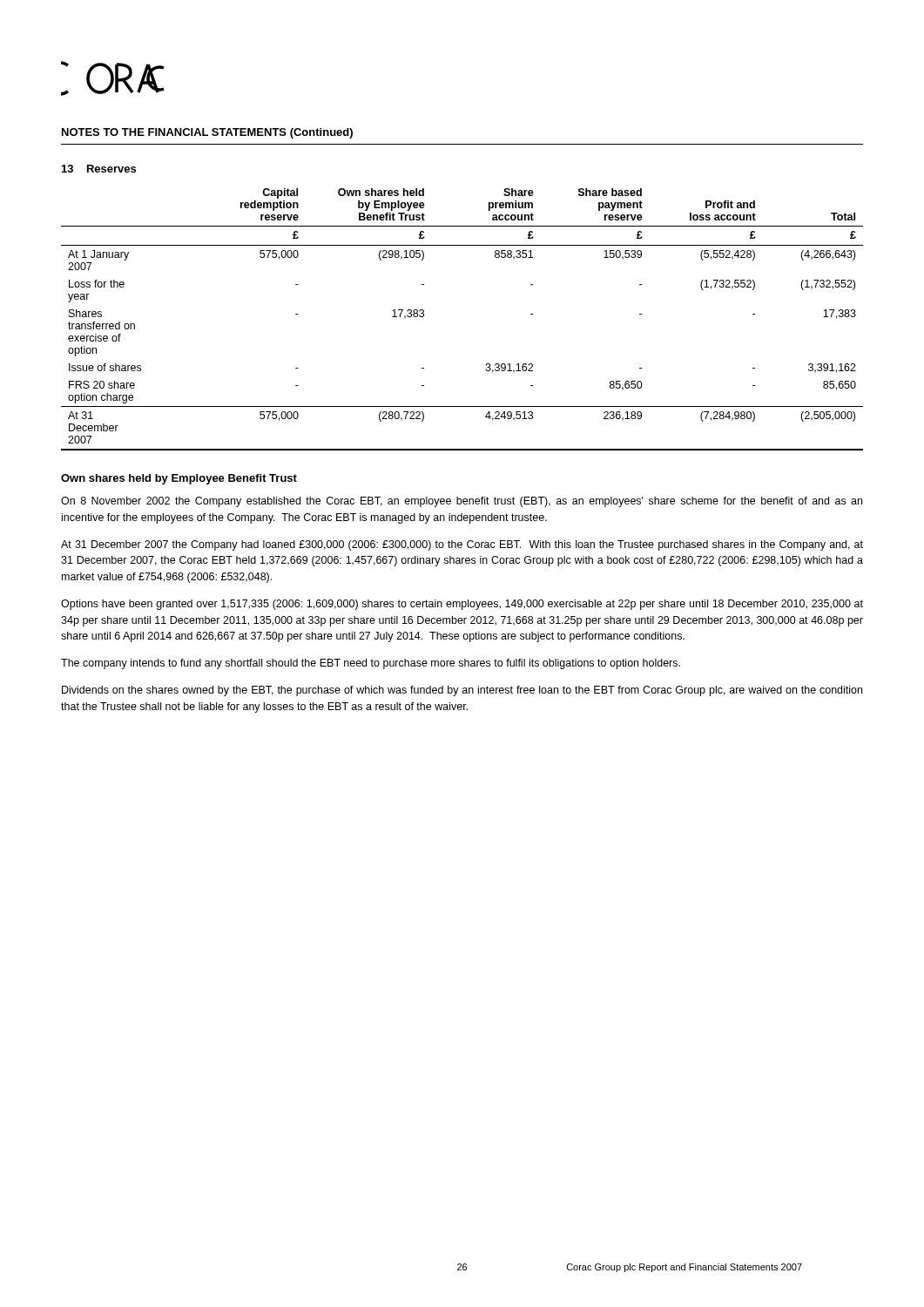This screenshot has width=924, height=1307.
Task: Select the region starting "NOTES TO THE FINANCIAL"
Action: pos(207,132)
